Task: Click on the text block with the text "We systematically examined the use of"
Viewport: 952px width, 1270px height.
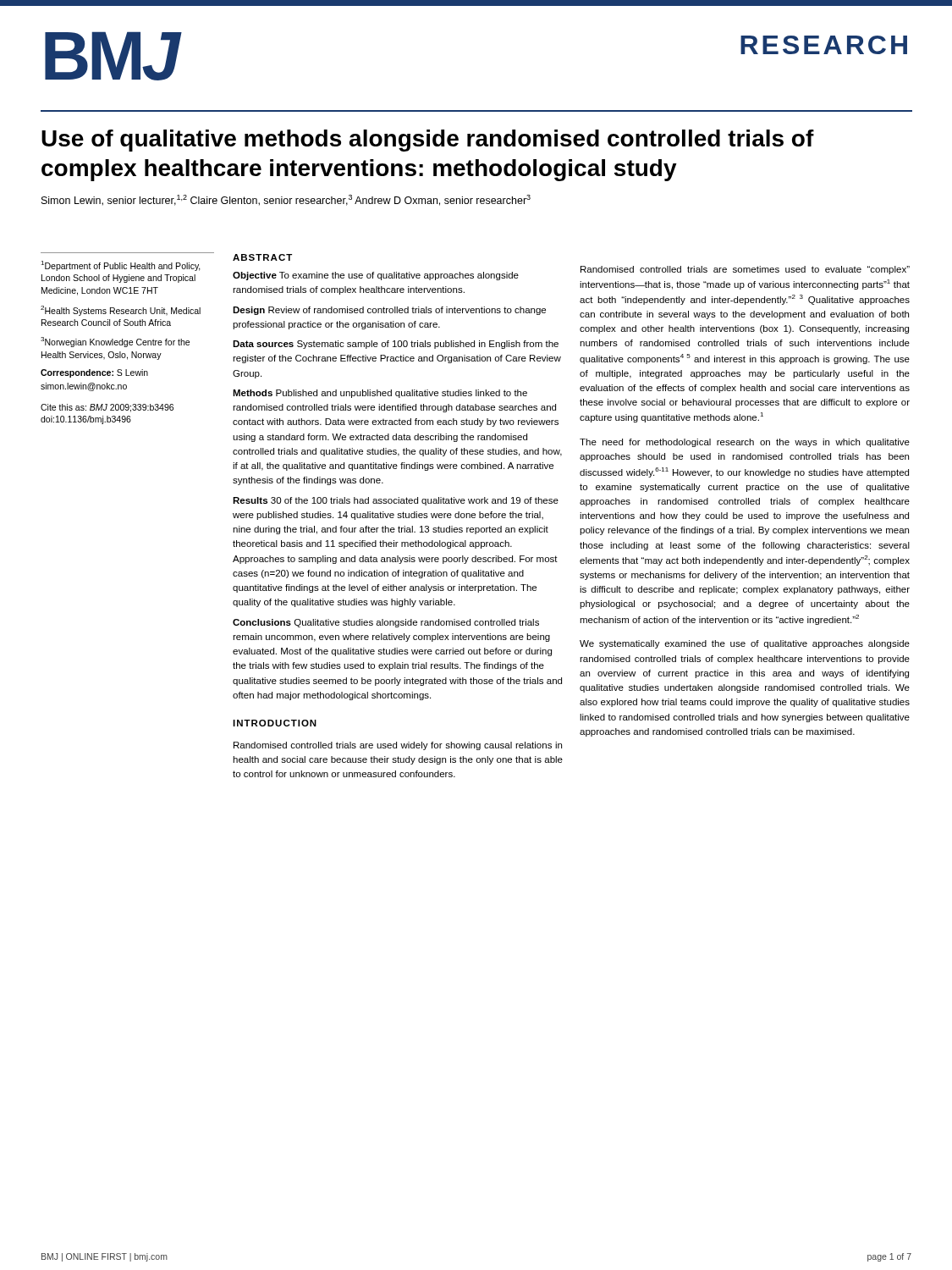Action: pos(745,688)
